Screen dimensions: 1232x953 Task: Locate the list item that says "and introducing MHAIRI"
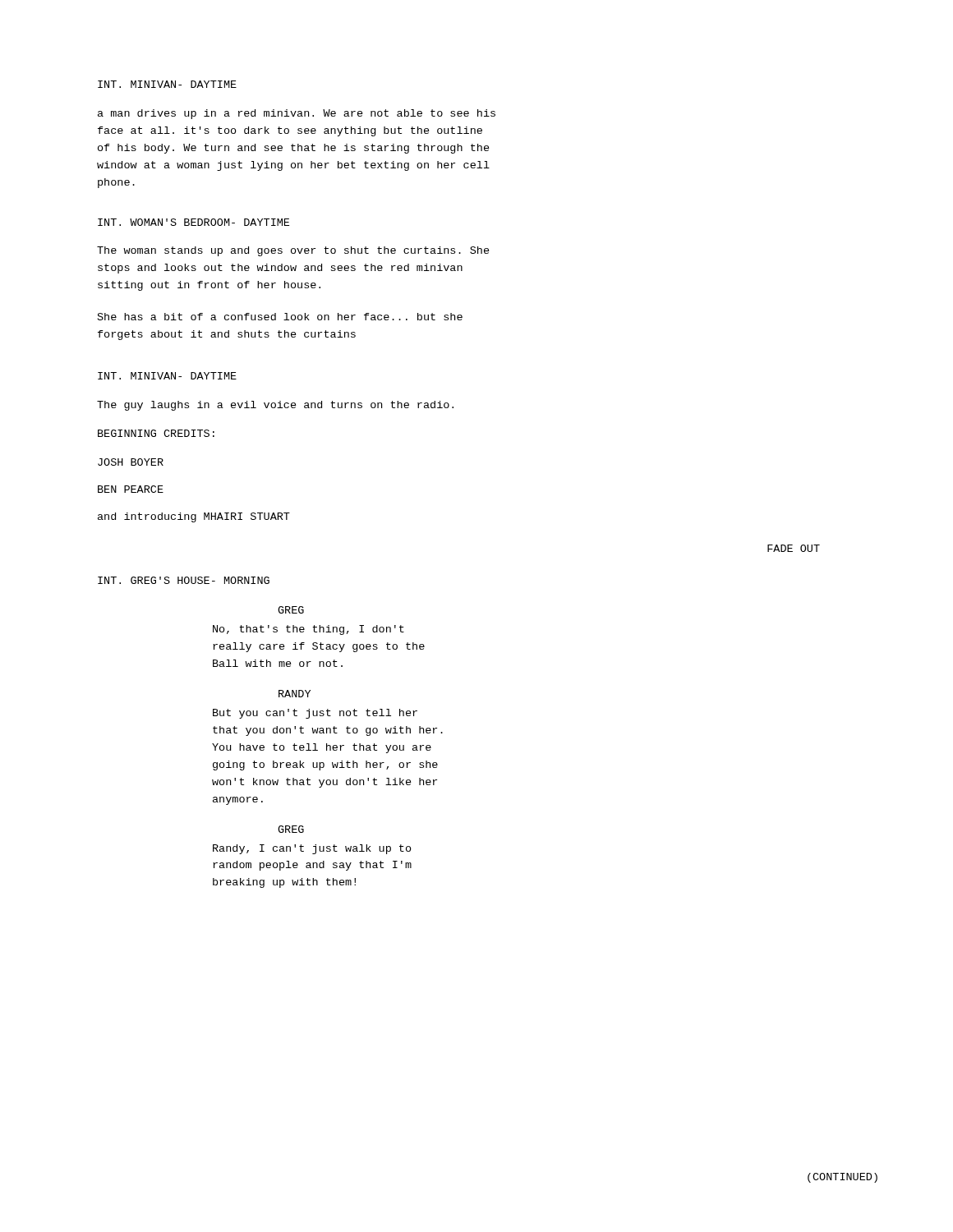point(193,517)
